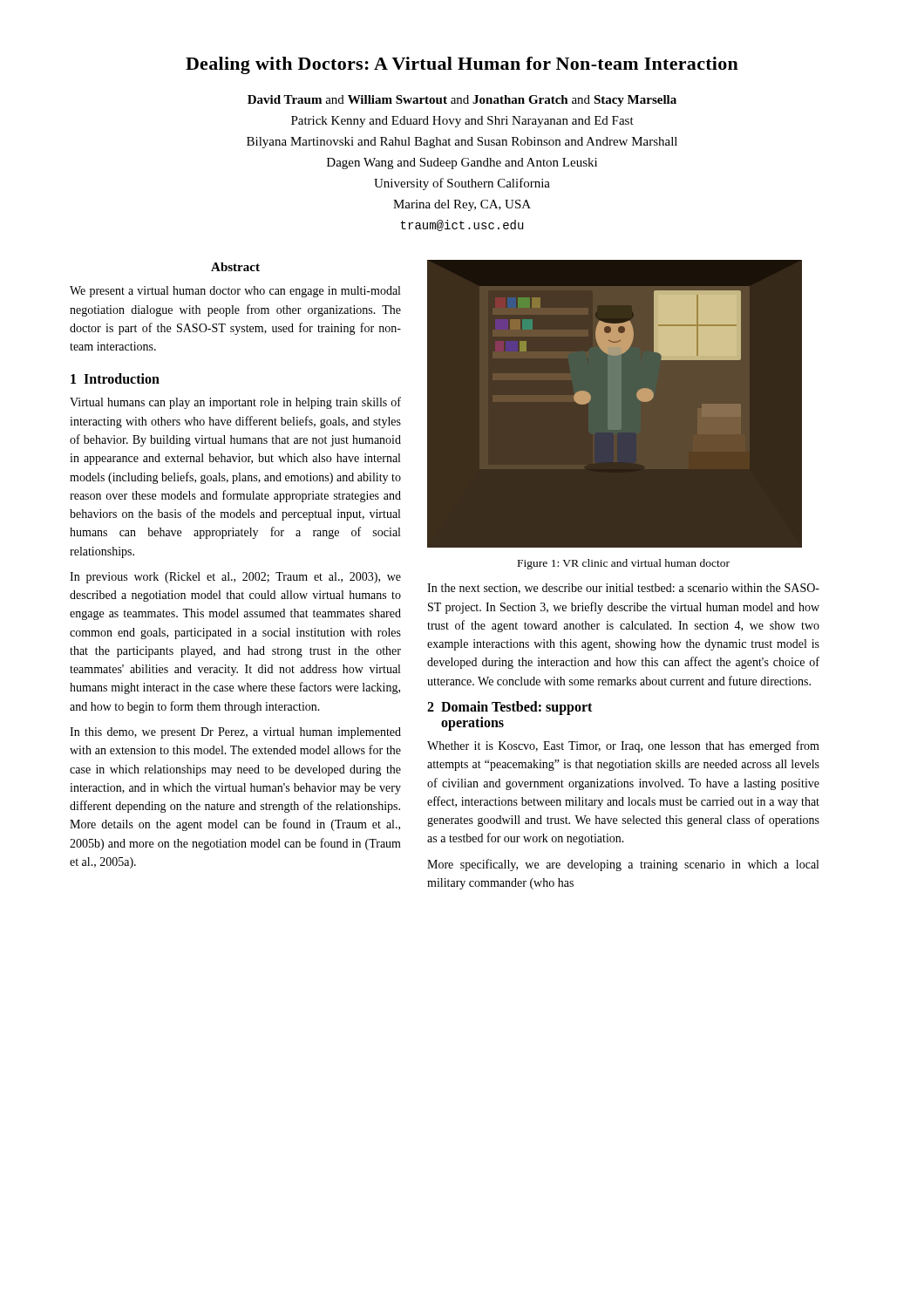Click the passage that begins "Virtual humans can"
Image resolution: width=924 pixels, height=1308 pixels.
[x=235, y=477]
